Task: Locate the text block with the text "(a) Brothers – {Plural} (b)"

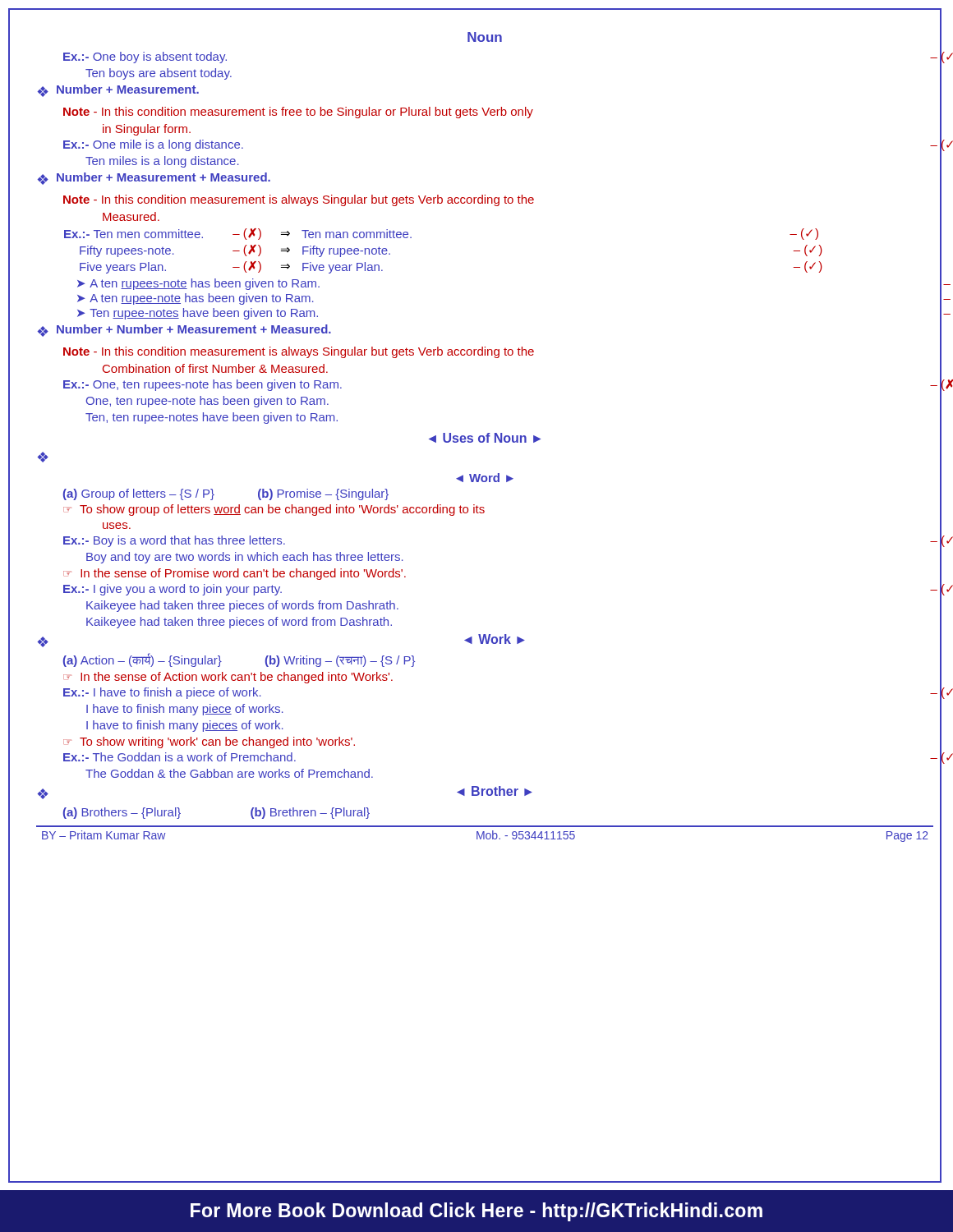Action: [x=123, y=813]
